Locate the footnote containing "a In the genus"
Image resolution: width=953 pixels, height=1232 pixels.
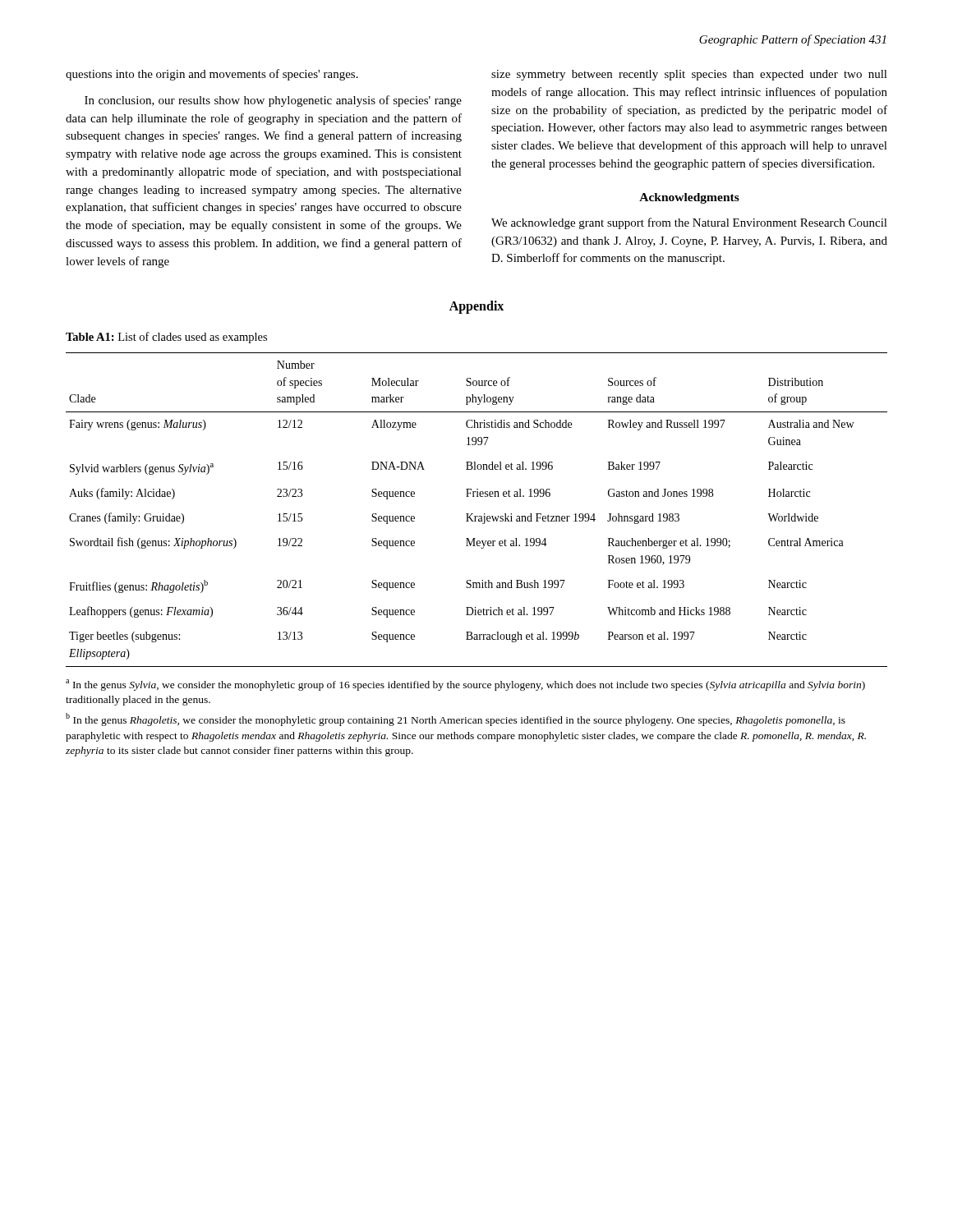coord(476,692)
